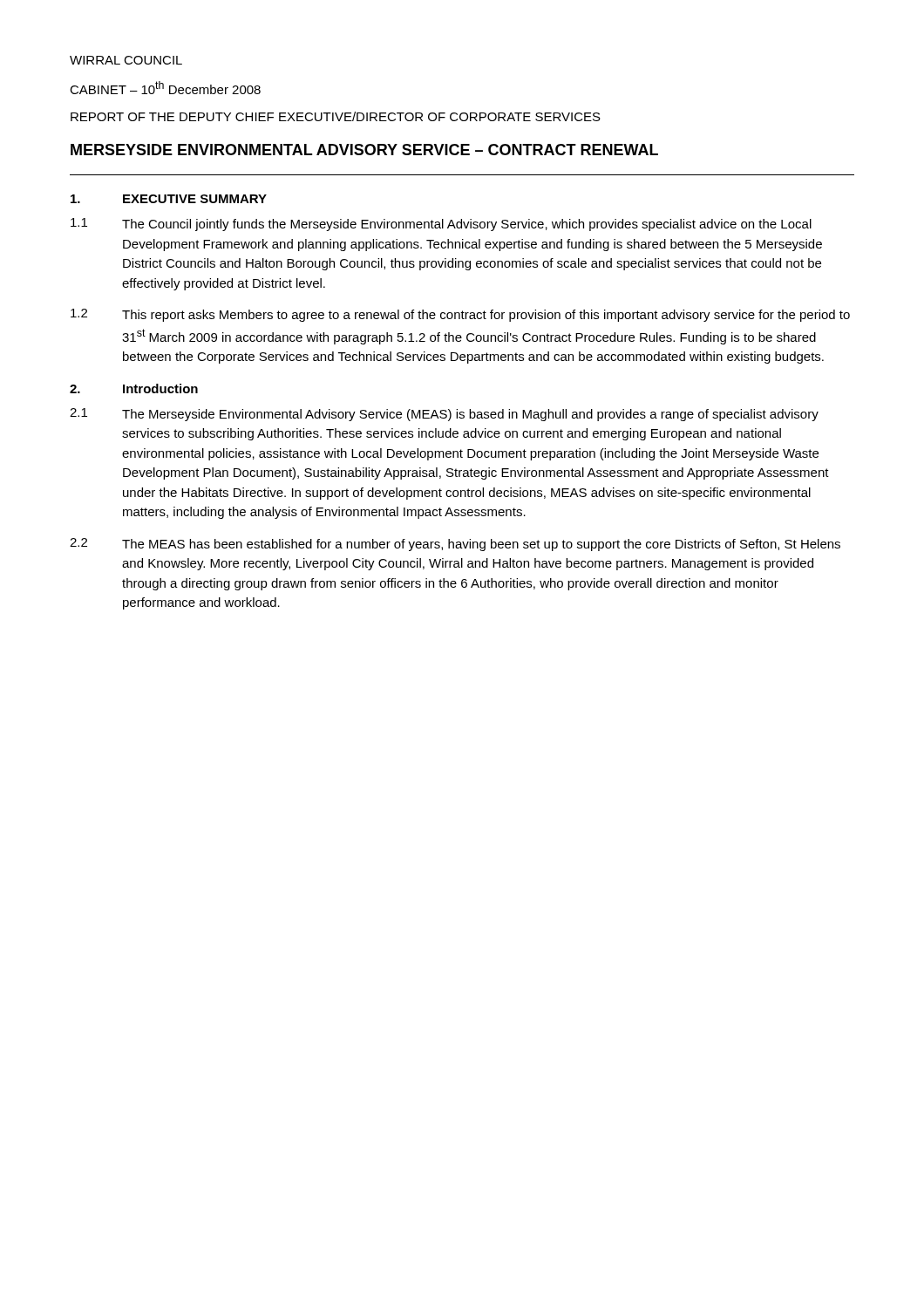Click on the text block that reads "CABINET – 10th"
Image resolution: width=924 pixels, height=1308 pixels.
coord(165,88)
